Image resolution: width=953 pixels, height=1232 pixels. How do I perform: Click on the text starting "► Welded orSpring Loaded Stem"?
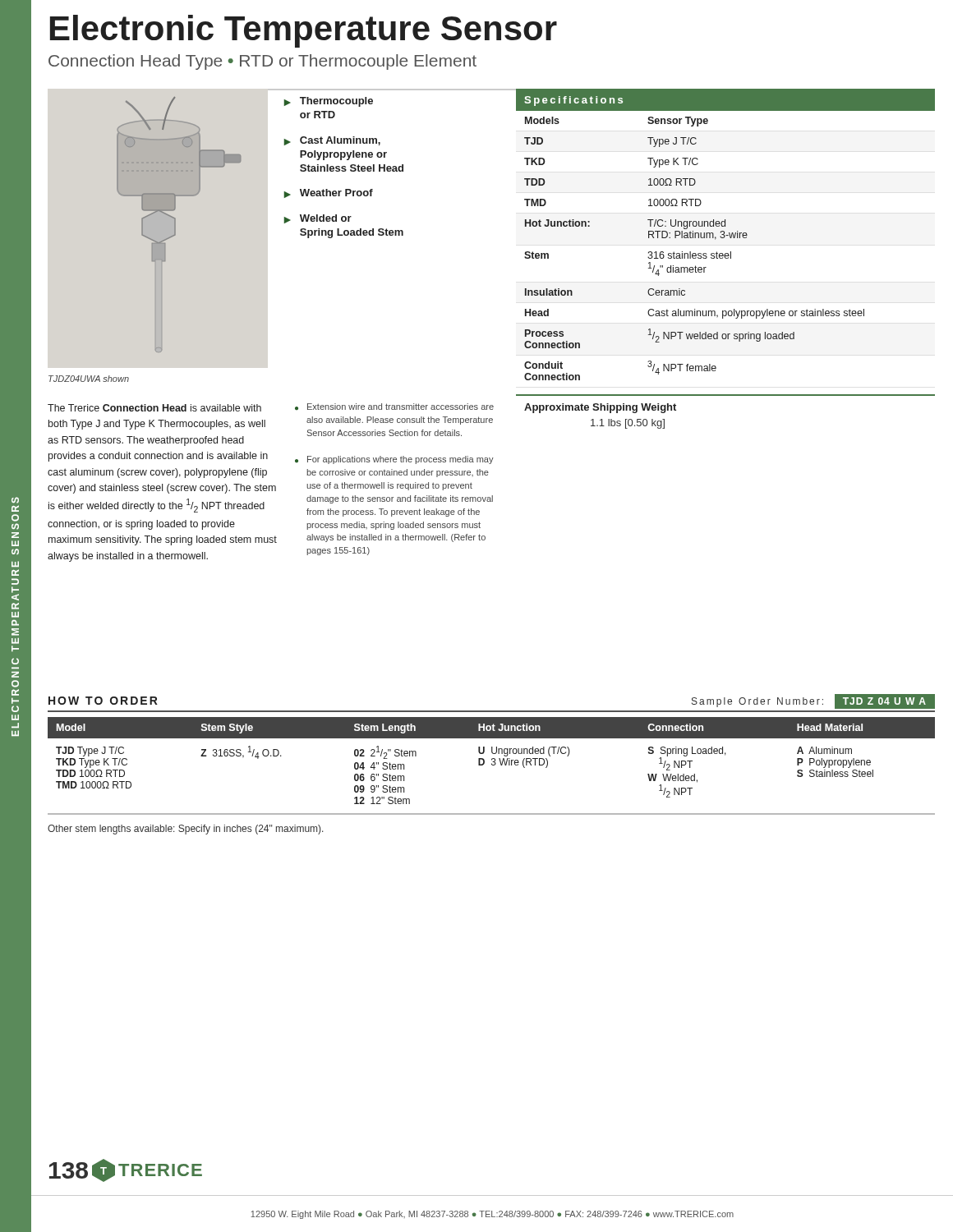(343, 226)
